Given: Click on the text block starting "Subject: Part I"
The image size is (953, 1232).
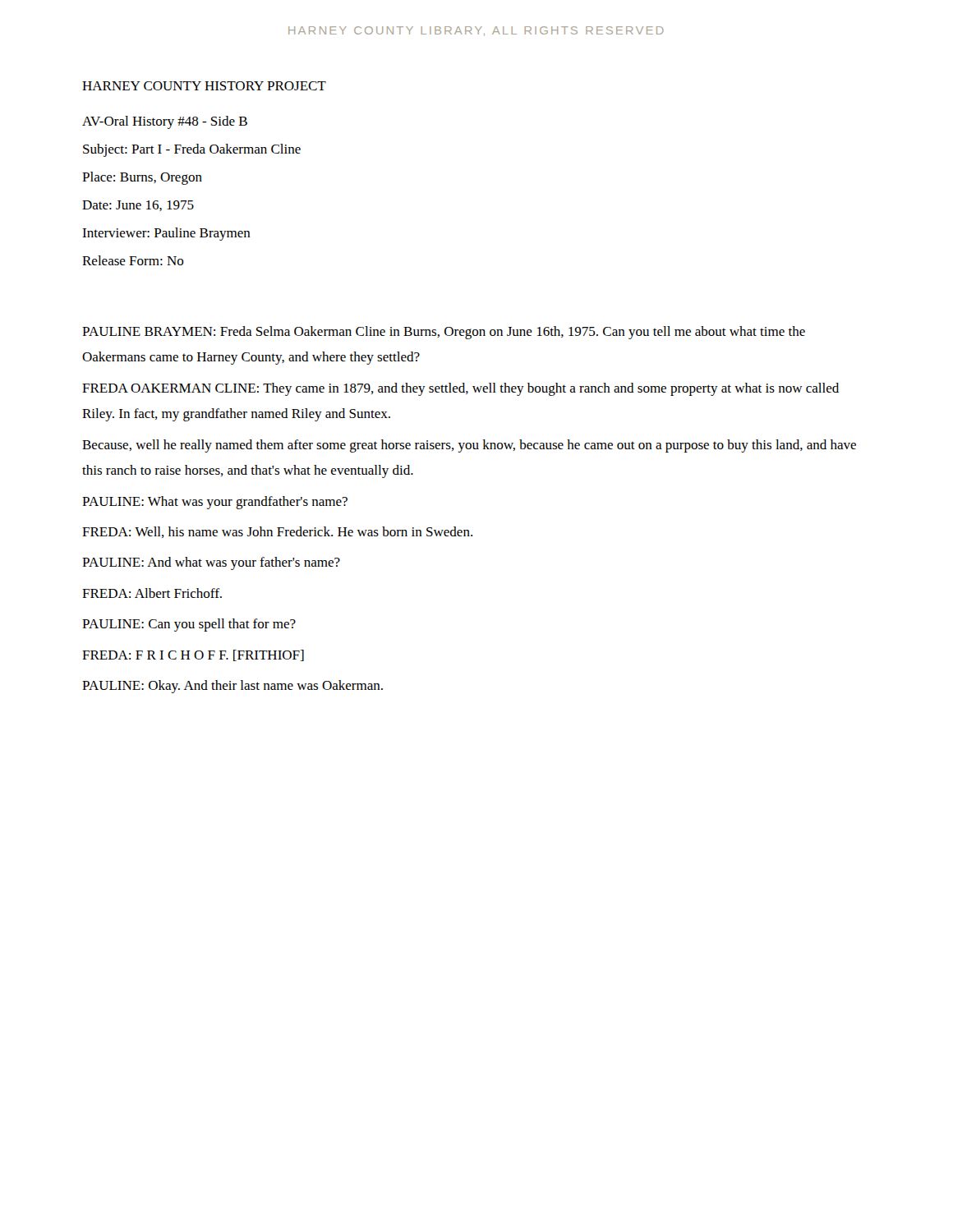Looking at the screenshot, I should (192, 149).
